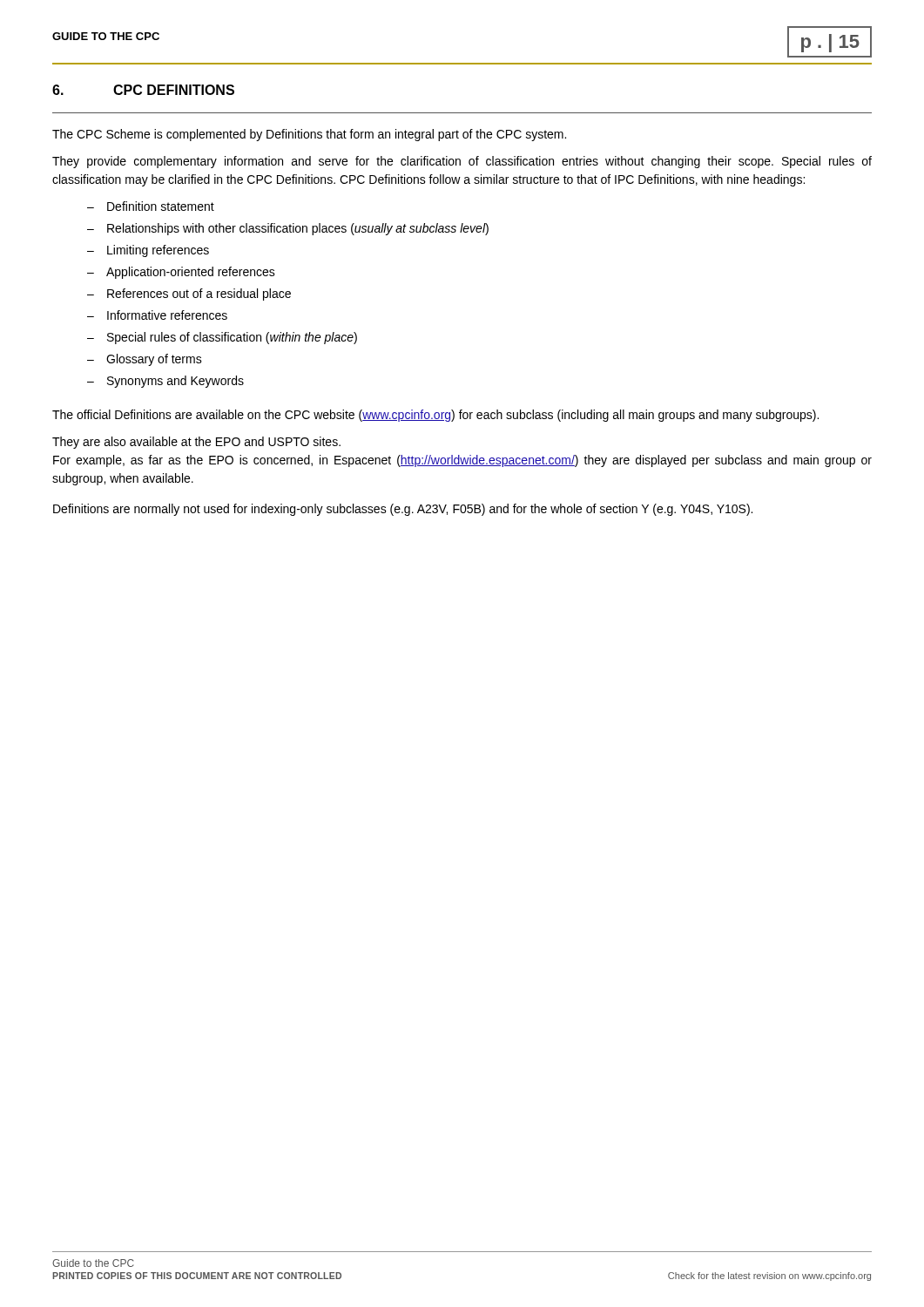Screen dimensions: 1307x924
Task: Click on the text block starting "– Special rules of classification (within"
Action: pos(222,338)
